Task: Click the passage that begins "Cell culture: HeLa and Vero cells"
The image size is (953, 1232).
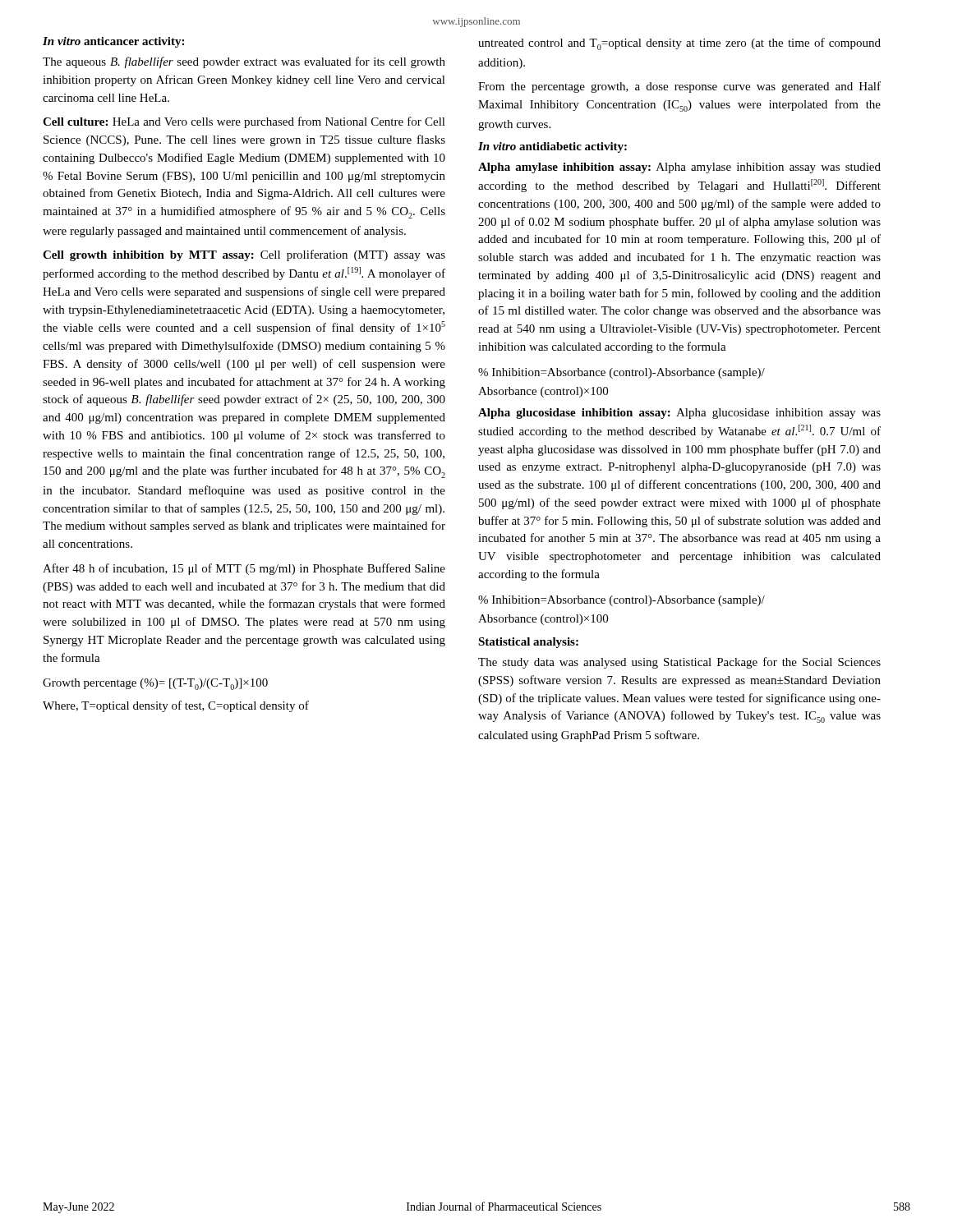Action: tap(244, 177)
